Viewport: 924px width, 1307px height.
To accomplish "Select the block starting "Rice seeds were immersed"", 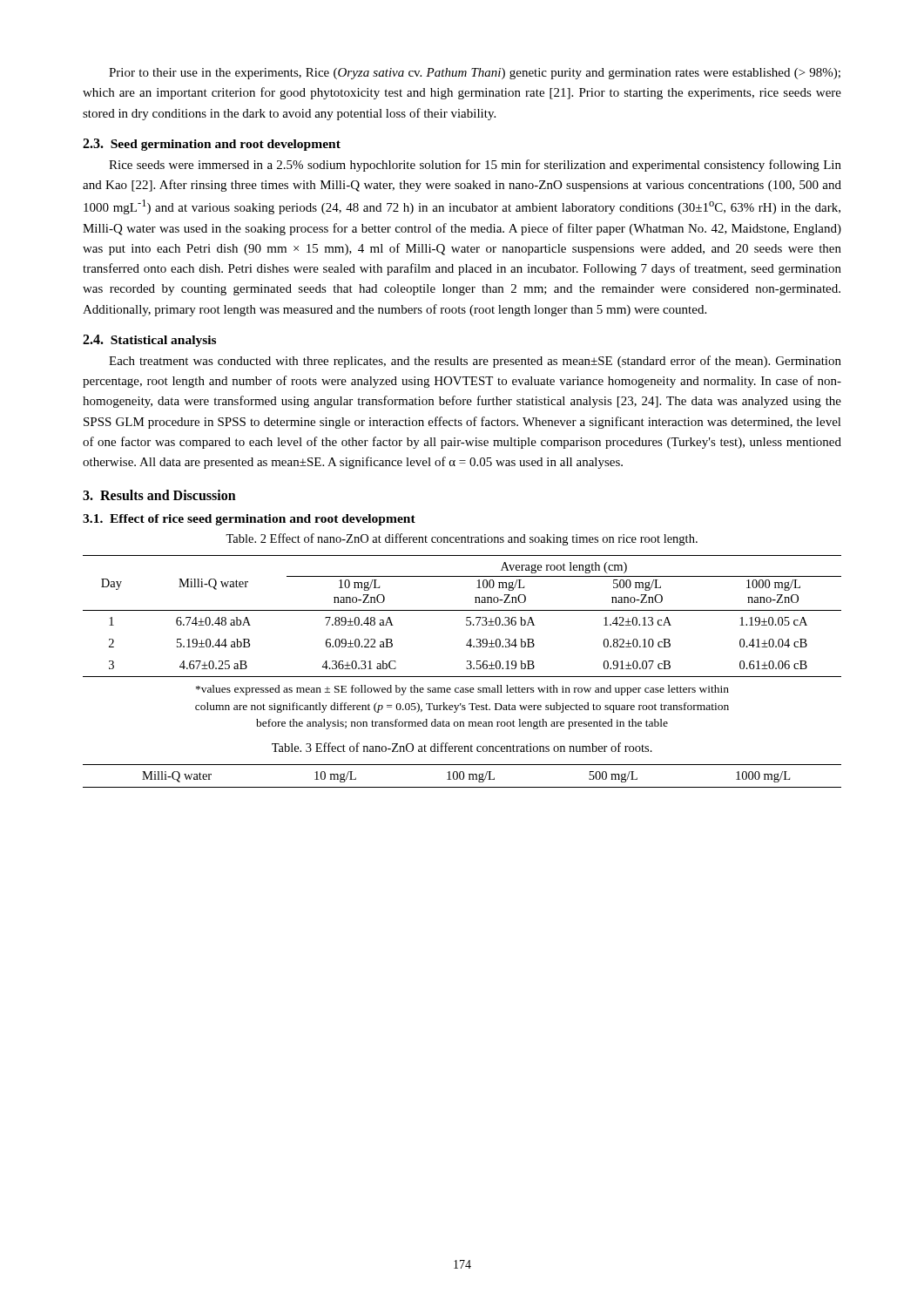I will [462, 237].
